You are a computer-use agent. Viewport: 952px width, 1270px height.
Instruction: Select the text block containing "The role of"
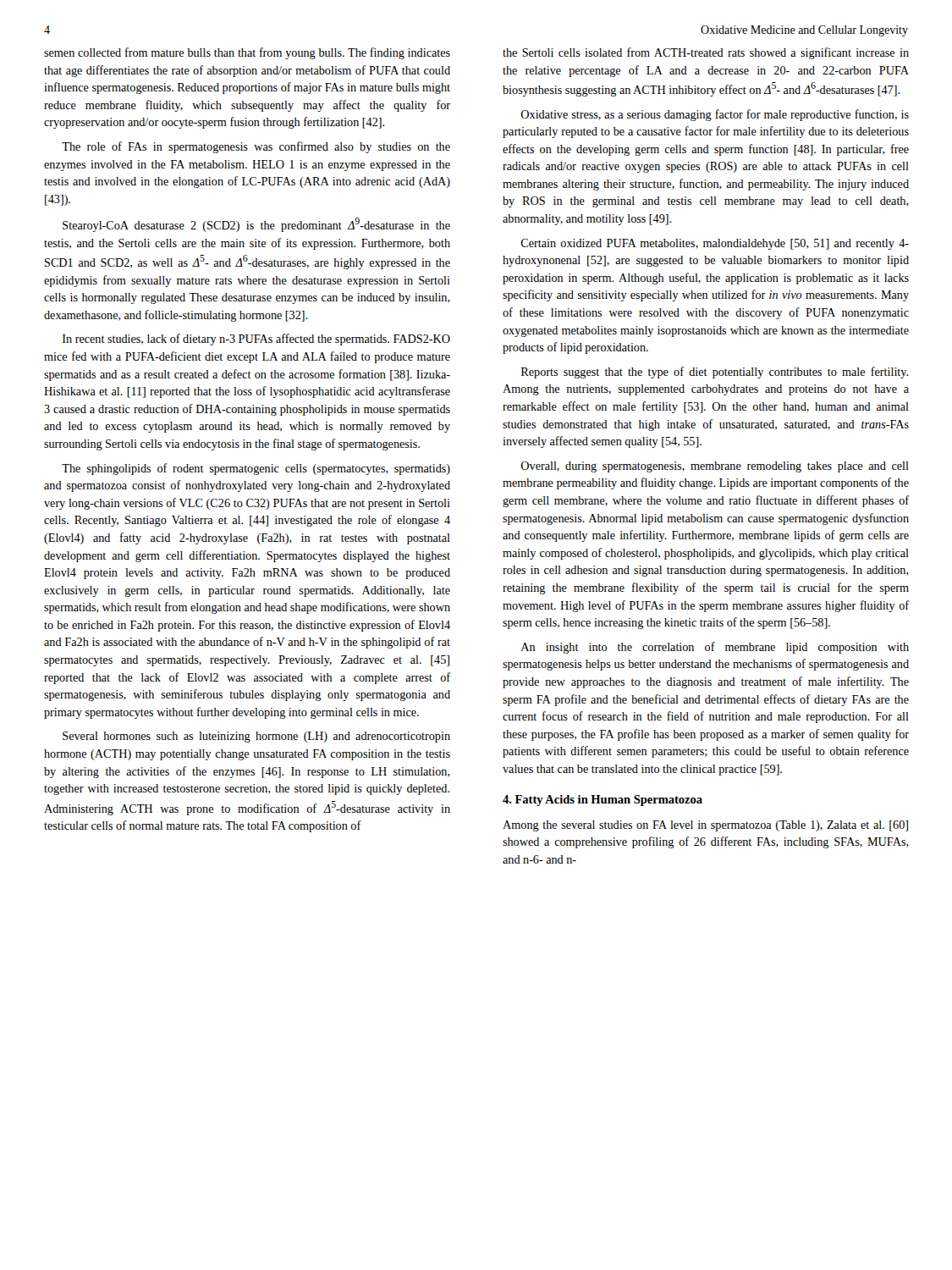[247, 173]
